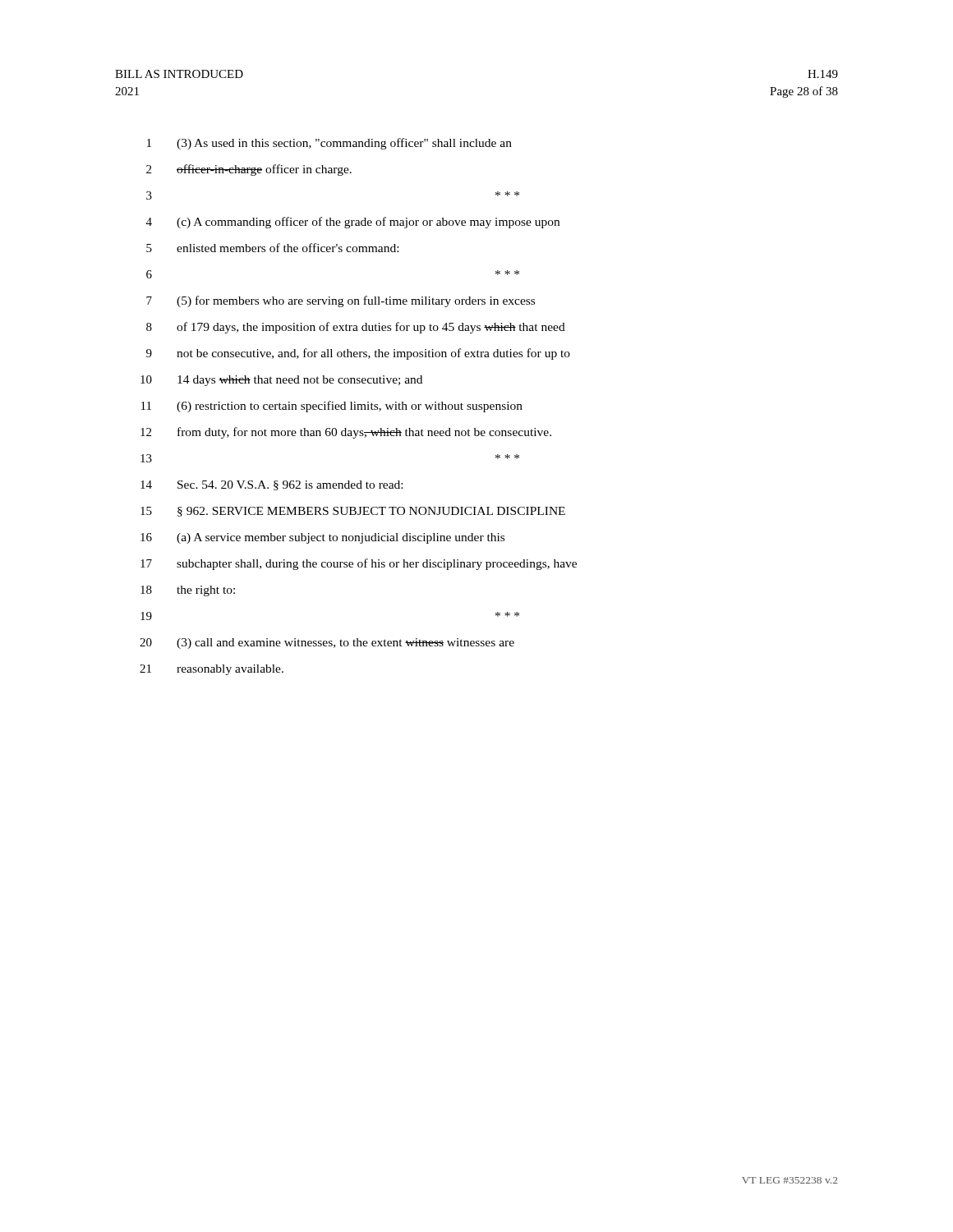The height and width of the screenshot is (1232, 953).
Task: Locate the block starting "Sec. 54. 20 V.S.A. §"
Action: coord(290,484)
